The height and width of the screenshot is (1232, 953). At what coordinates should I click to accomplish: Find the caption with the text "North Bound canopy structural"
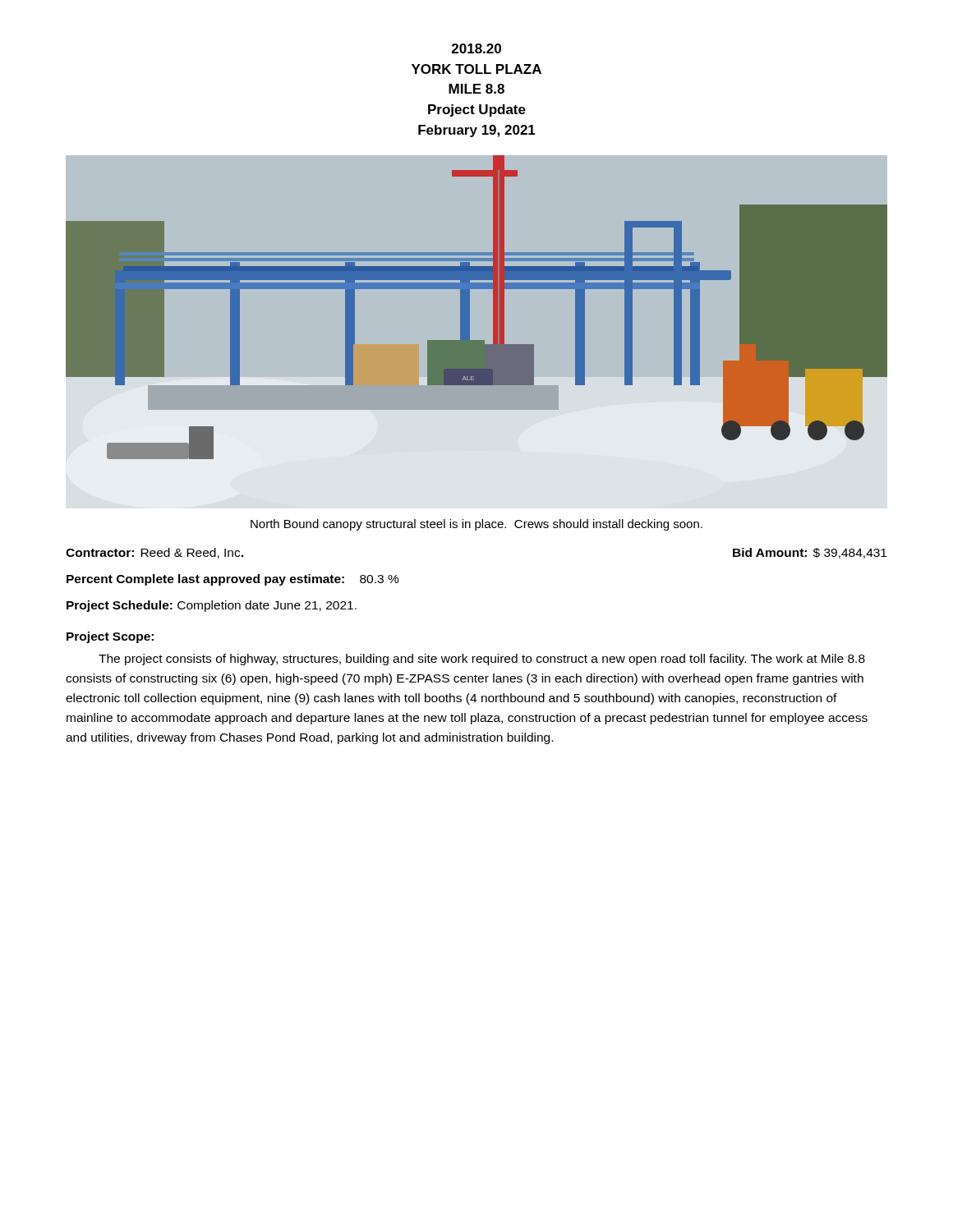click(x=476, y=524)
